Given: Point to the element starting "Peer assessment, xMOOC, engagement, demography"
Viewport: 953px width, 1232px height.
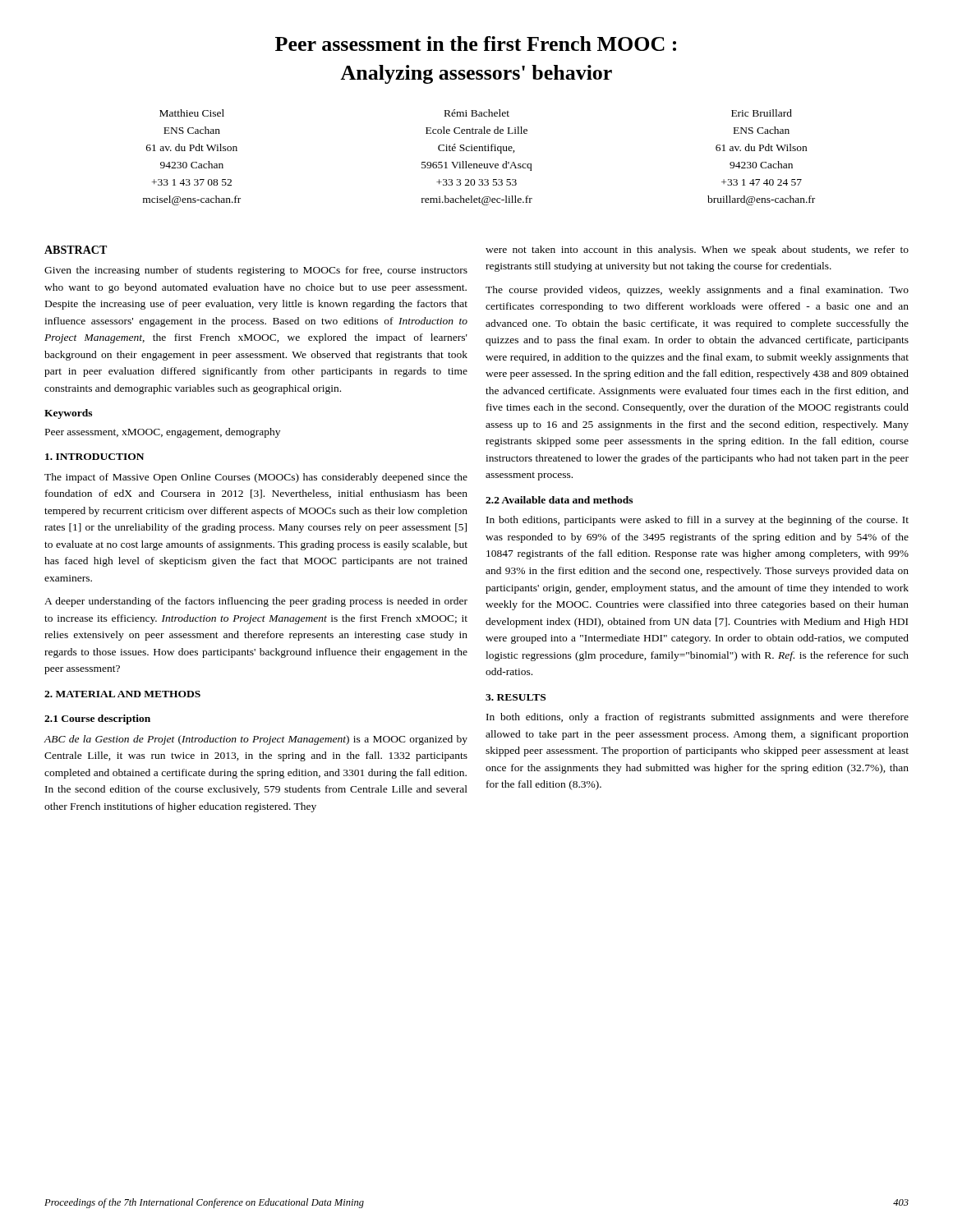Looking at the screenshot, I should coord(256,432).
